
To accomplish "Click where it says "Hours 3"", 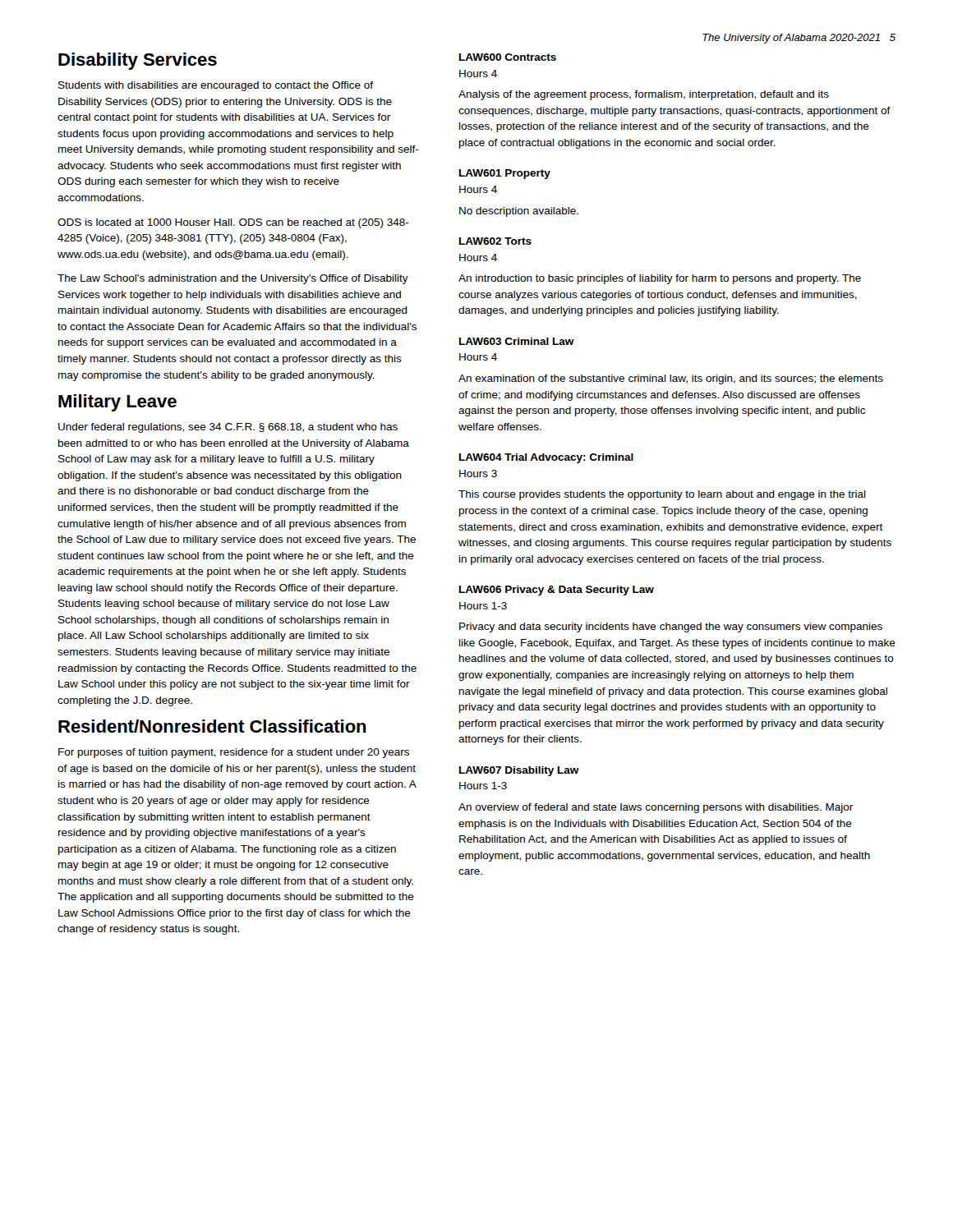I will point(478,473).
